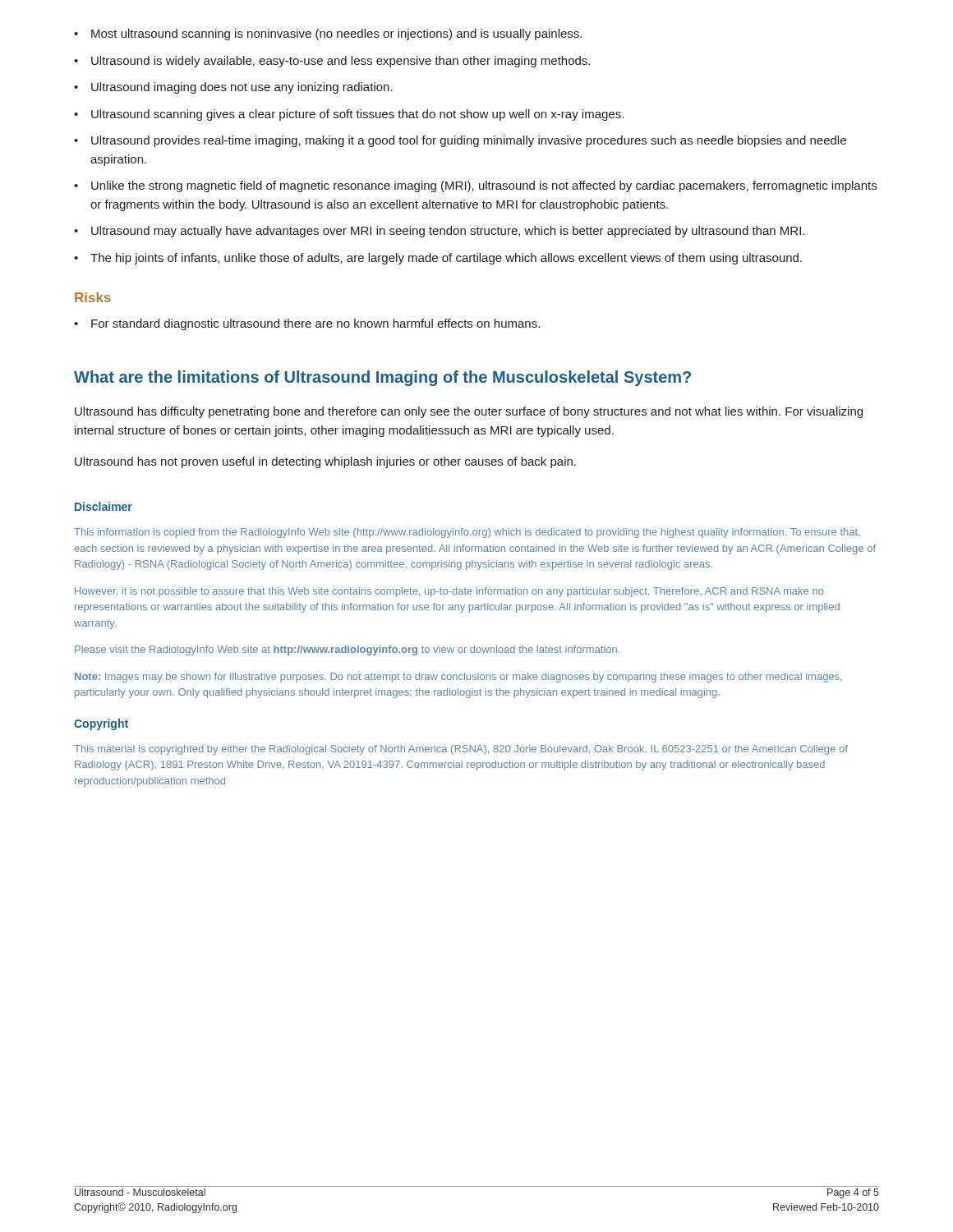
Task: Point to the block beginning "The hip joints of"
Action: [x=476, y=258]
